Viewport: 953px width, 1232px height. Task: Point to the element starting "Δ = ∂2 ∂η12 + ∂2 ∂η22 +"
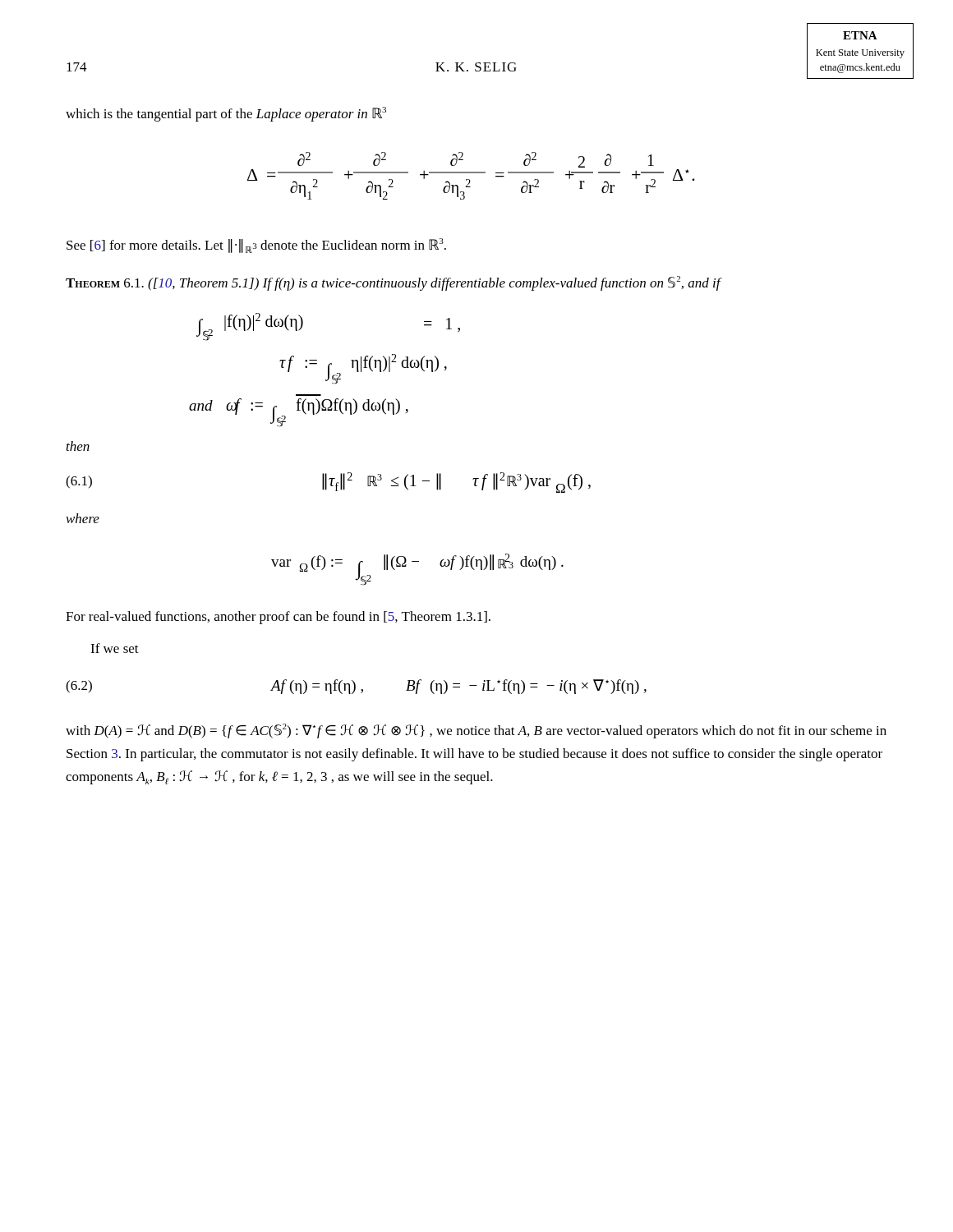click(476, 177)
